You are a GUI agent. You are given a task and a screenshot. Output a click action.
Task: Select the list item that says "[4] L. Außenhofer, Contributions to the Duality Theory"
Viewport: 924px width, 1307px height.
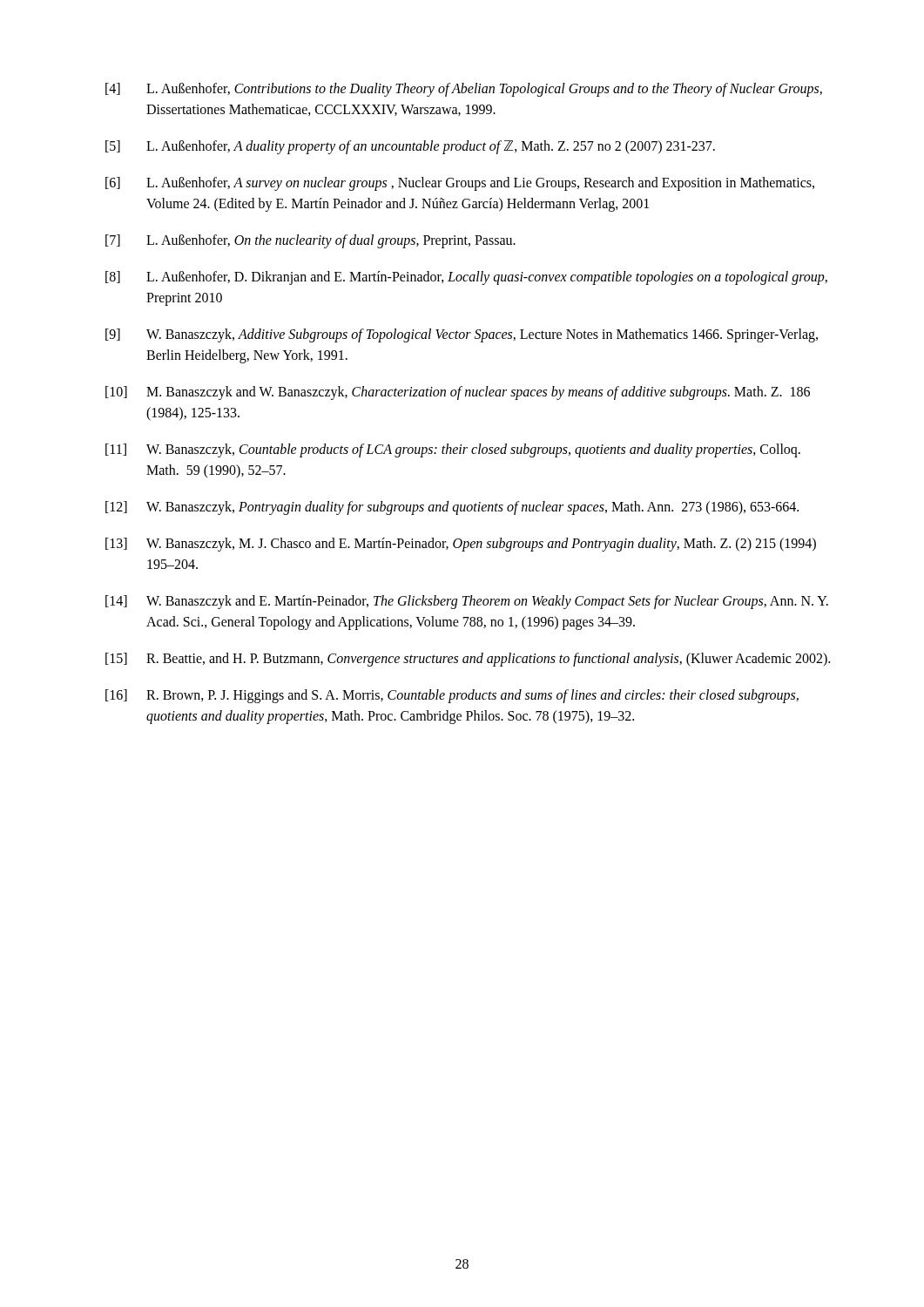pyautogui.click(x=471, y=99)
